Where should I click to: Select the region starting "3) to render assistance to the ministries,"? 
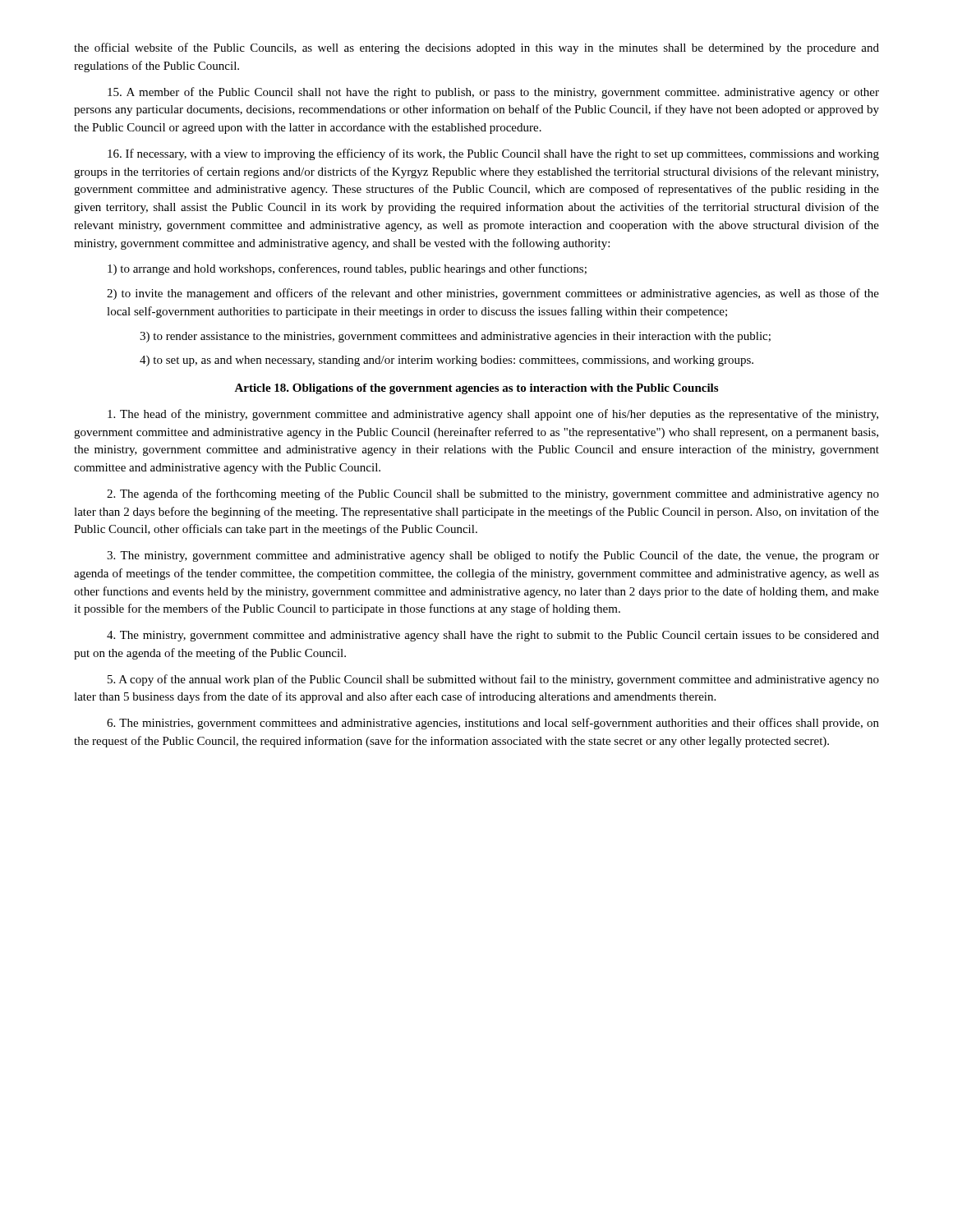[456, 336]
